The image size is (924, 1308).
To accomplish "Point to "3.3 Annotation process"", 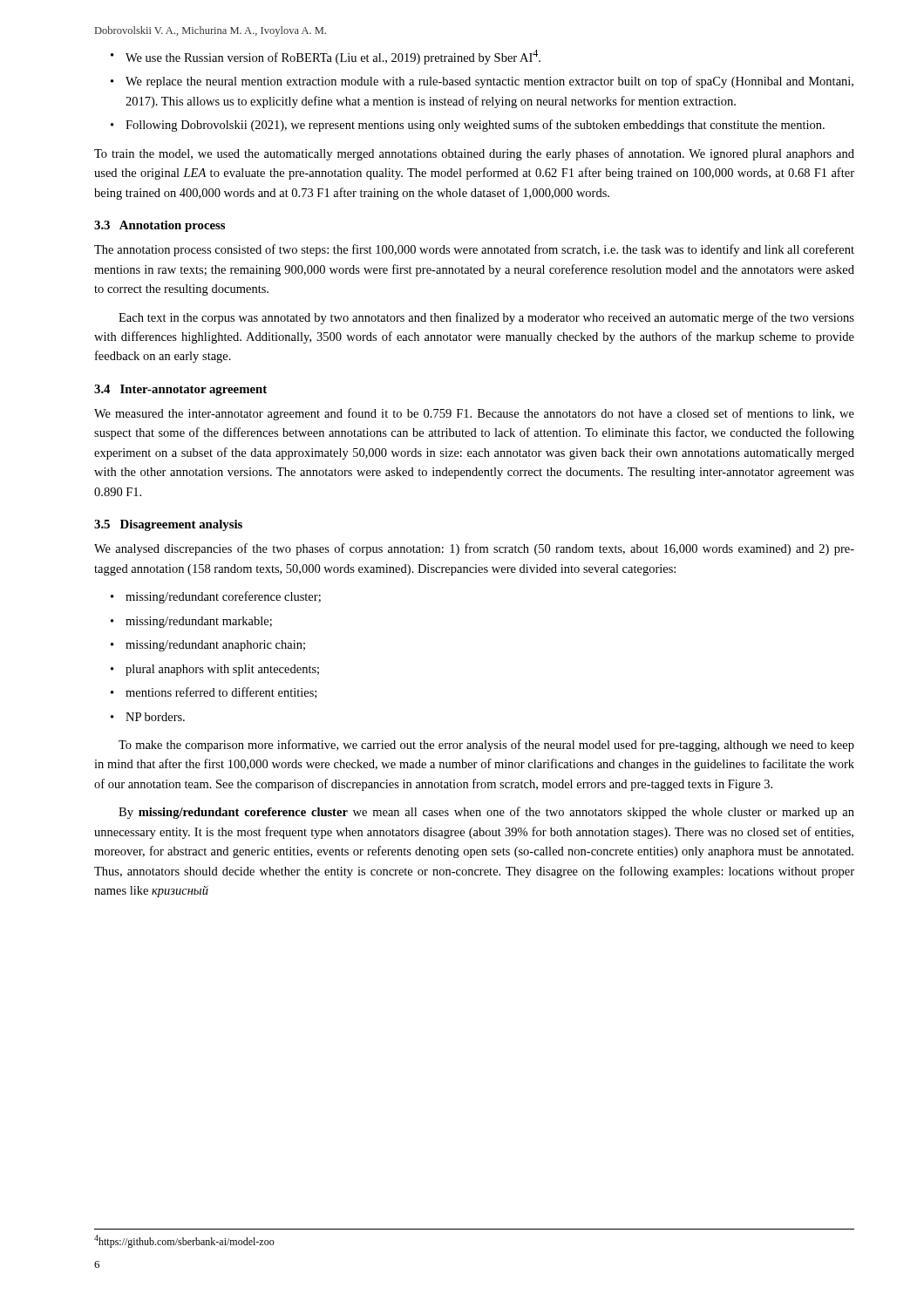I will 160,225.
